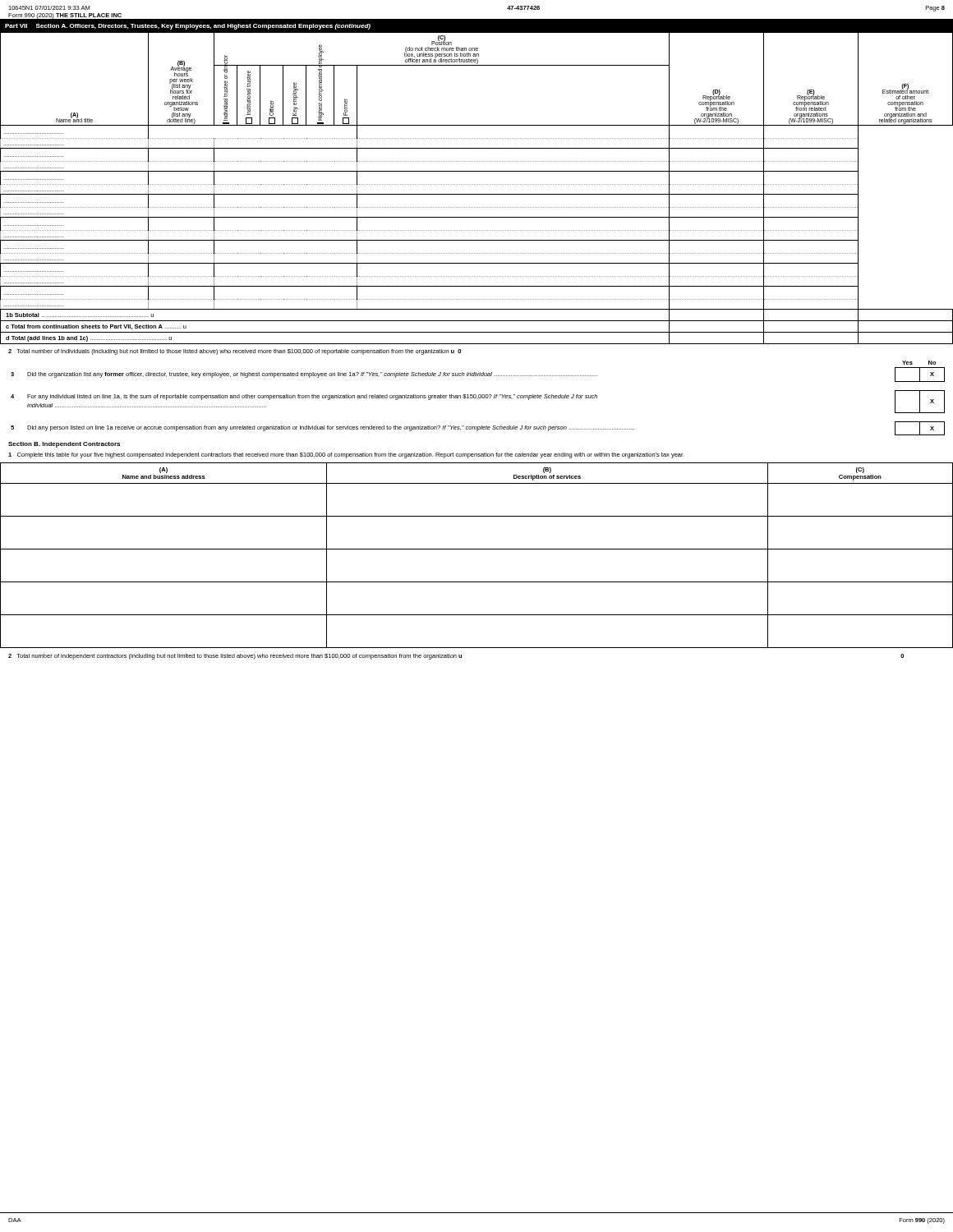Click the passage that begins "1 Complete this table for your five highest"
Image resolution: width=953 pixels, height=1232 pixels.
pyautogui.click(x=346, y=455)
